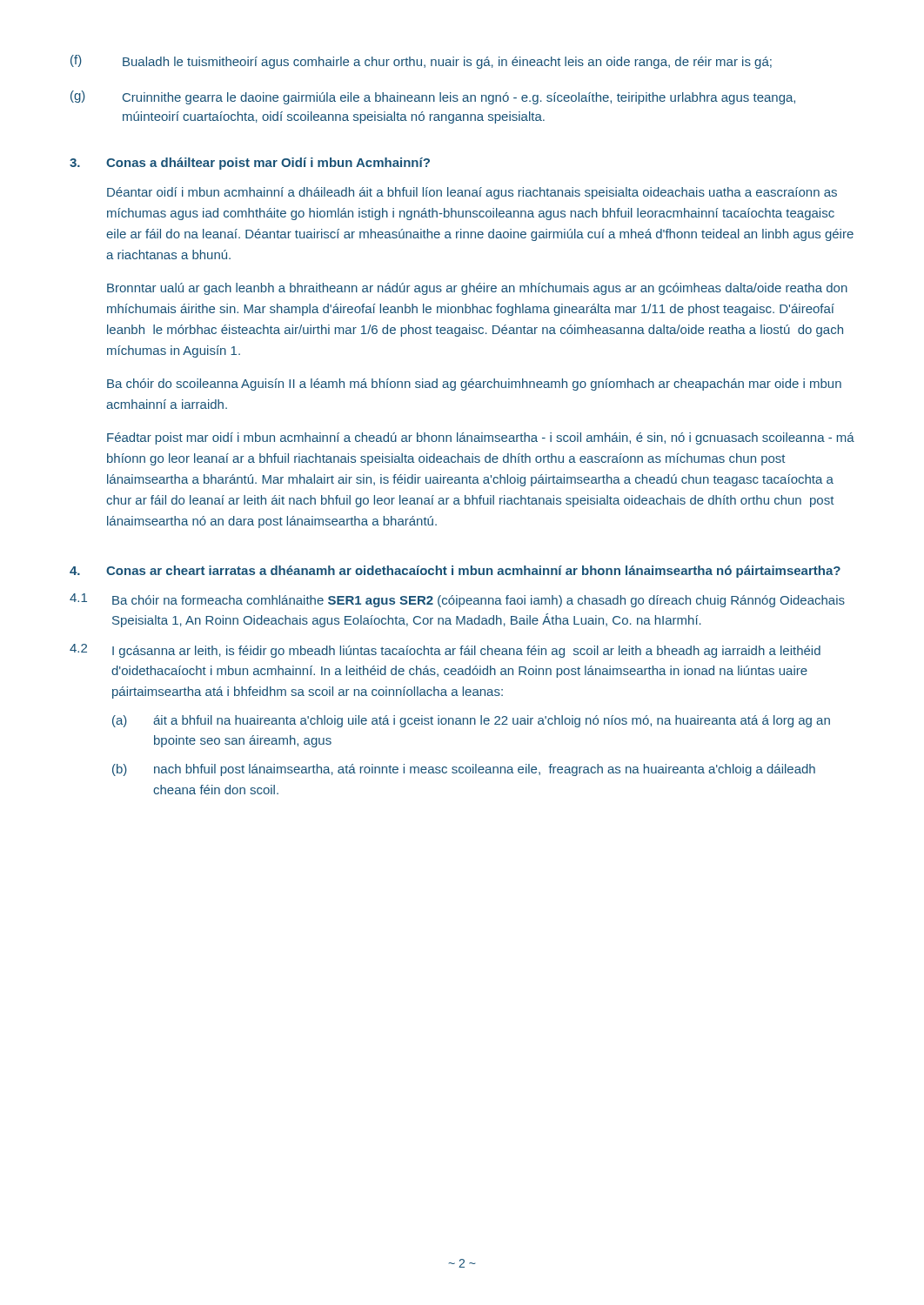Click on the region starting "Ba chóir do scoileanna Aguisín II a"
Screen dimensions: 1305x924
pyautogui.click(x=480, y=394)
